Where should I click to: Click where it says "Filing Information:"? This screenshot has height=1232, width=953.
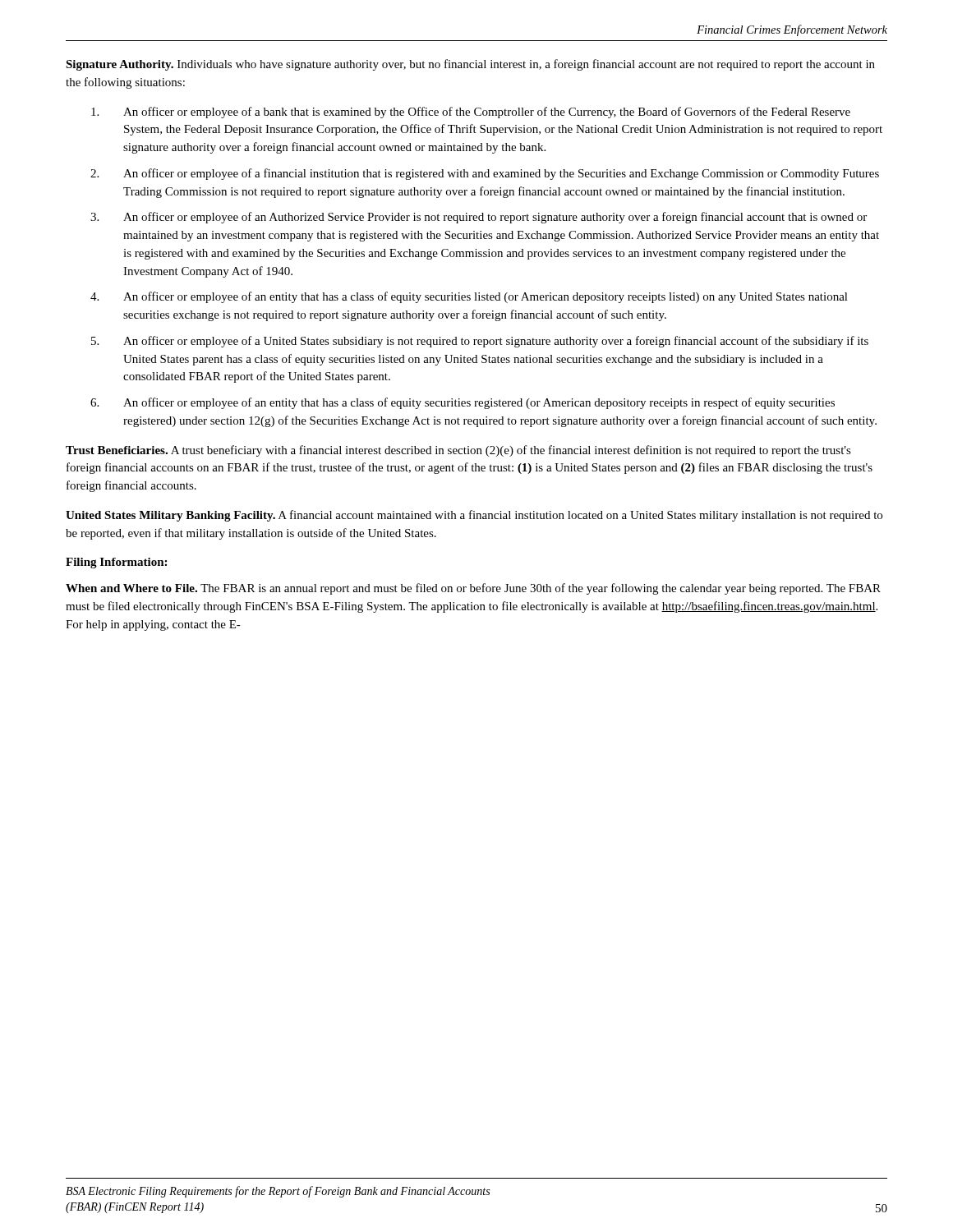(x=117, y=562)
